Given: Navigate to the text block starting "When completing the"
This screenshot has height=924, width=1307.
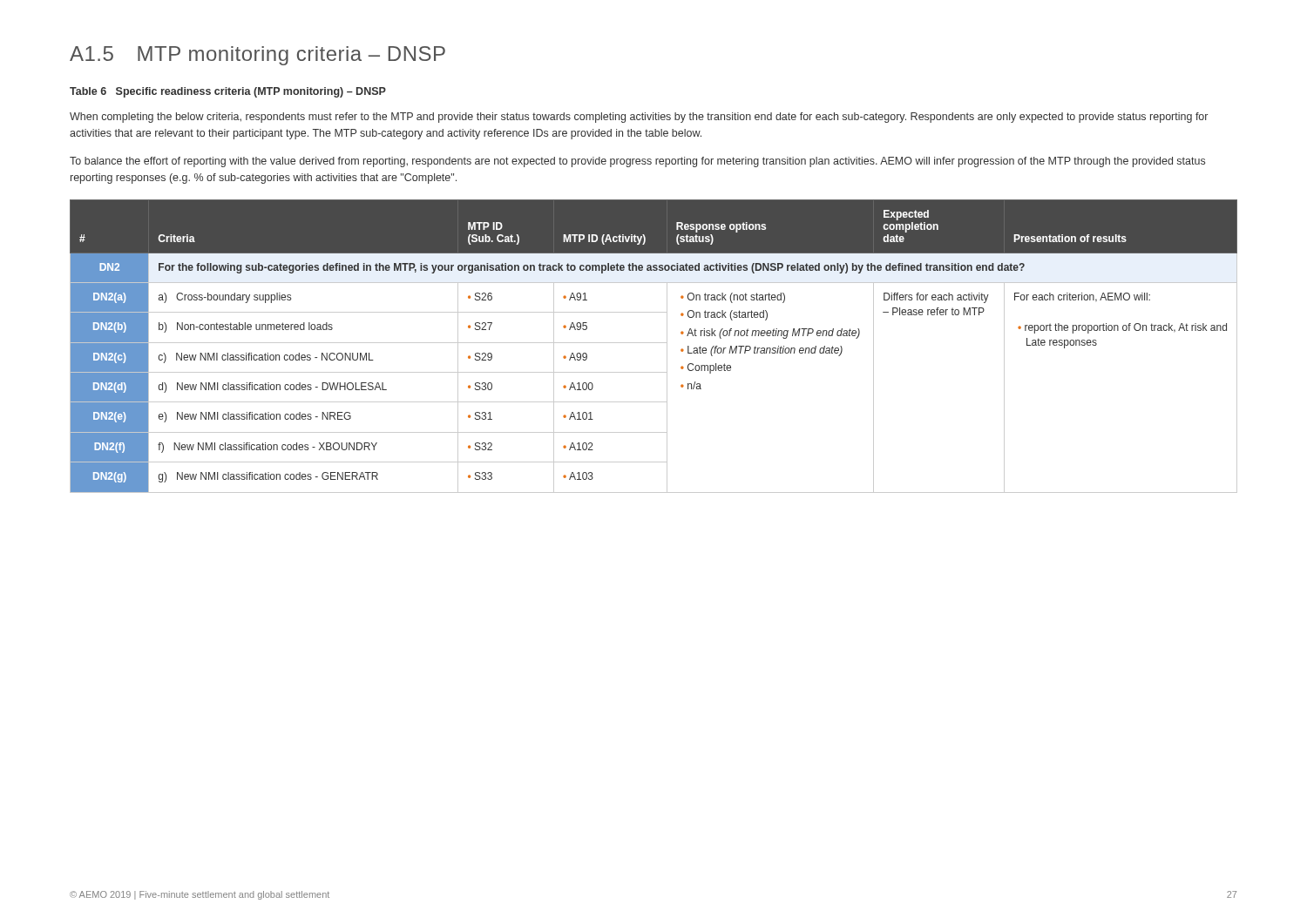Looking at the screenshot, I should pyautogui.click(x=654, y=125).
